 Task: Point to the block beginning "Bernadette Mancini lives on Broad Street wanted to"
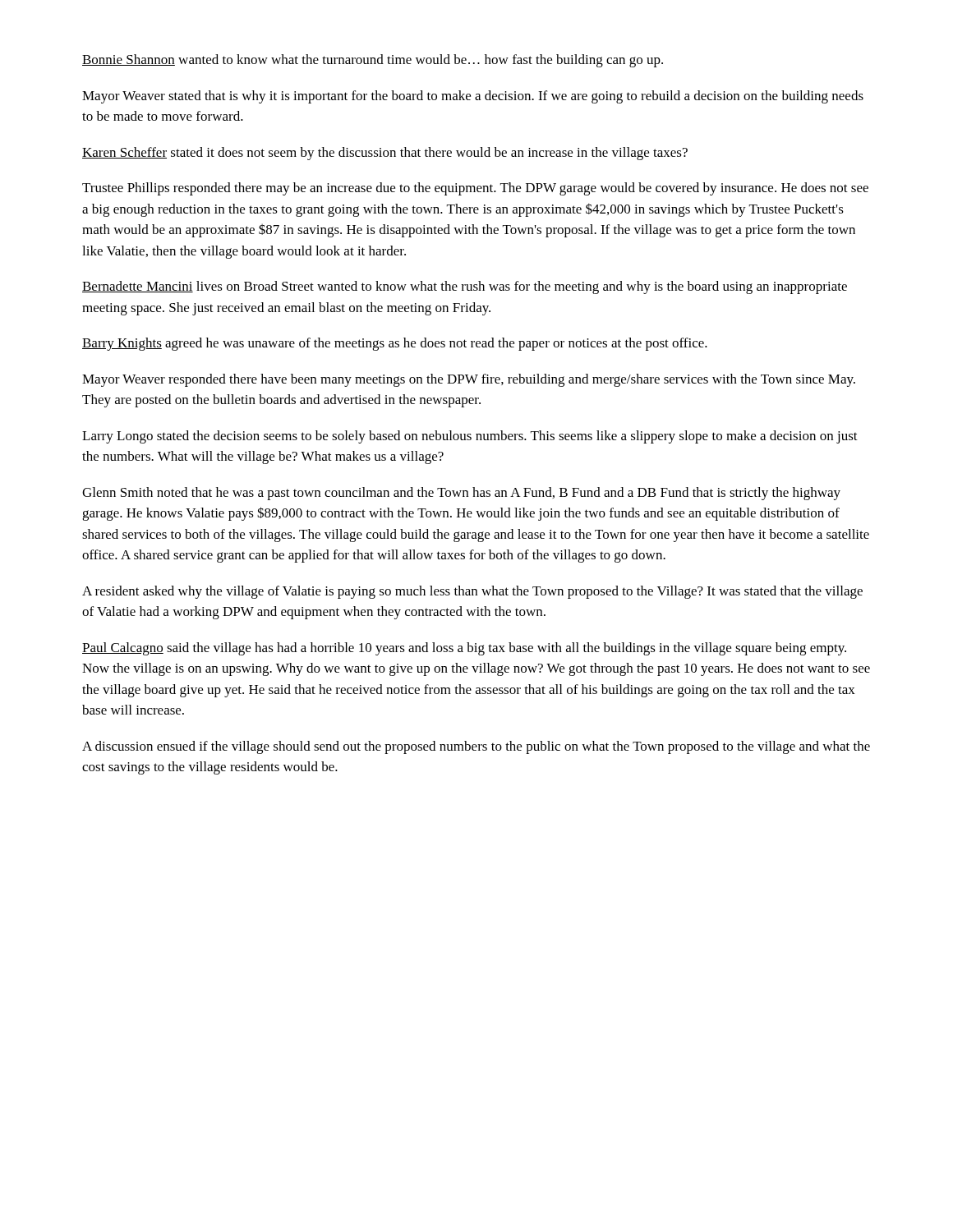click(x=465, y=297)
